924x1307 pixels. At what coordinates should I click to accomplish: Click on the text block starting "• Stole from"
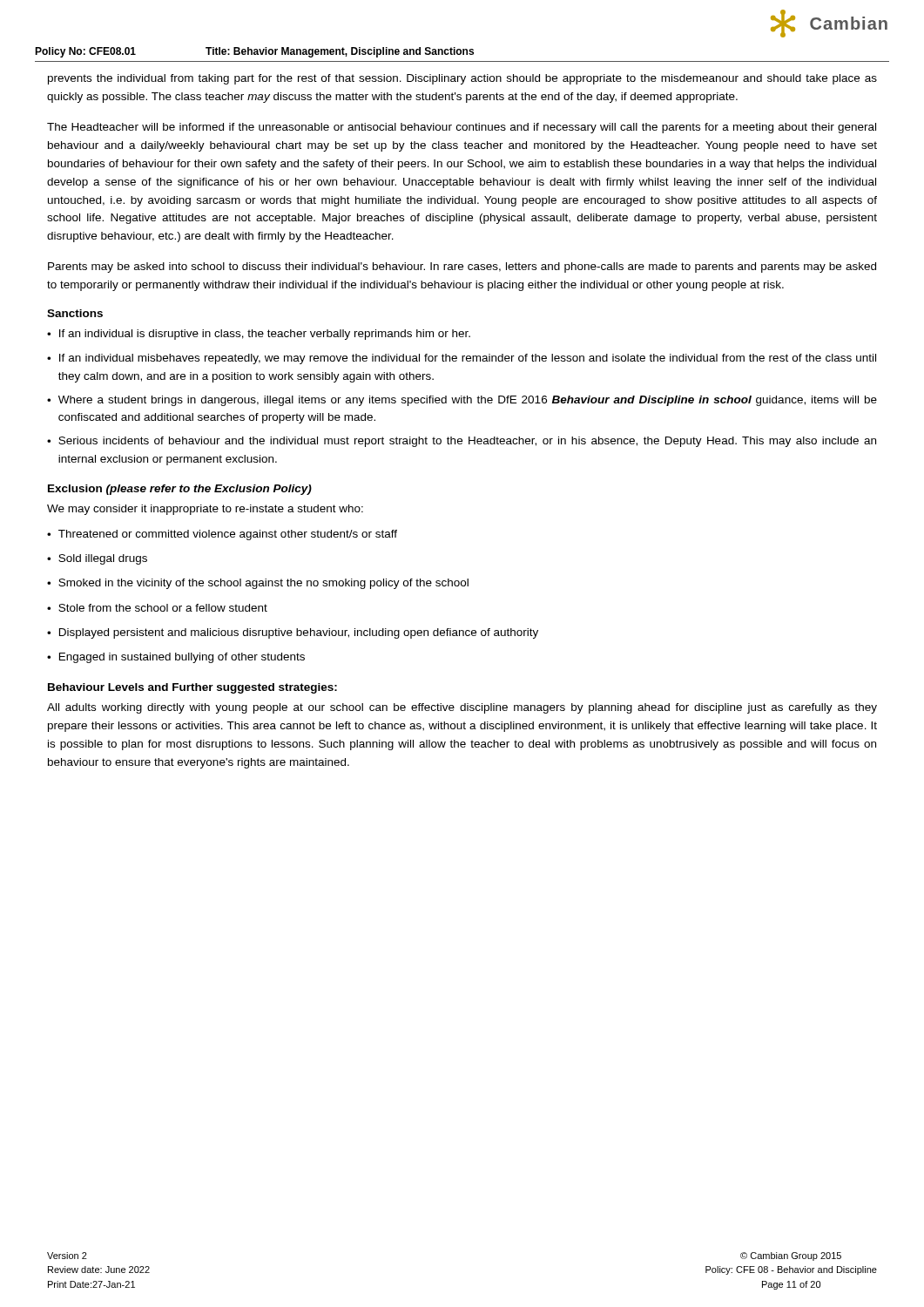(157, 608)
